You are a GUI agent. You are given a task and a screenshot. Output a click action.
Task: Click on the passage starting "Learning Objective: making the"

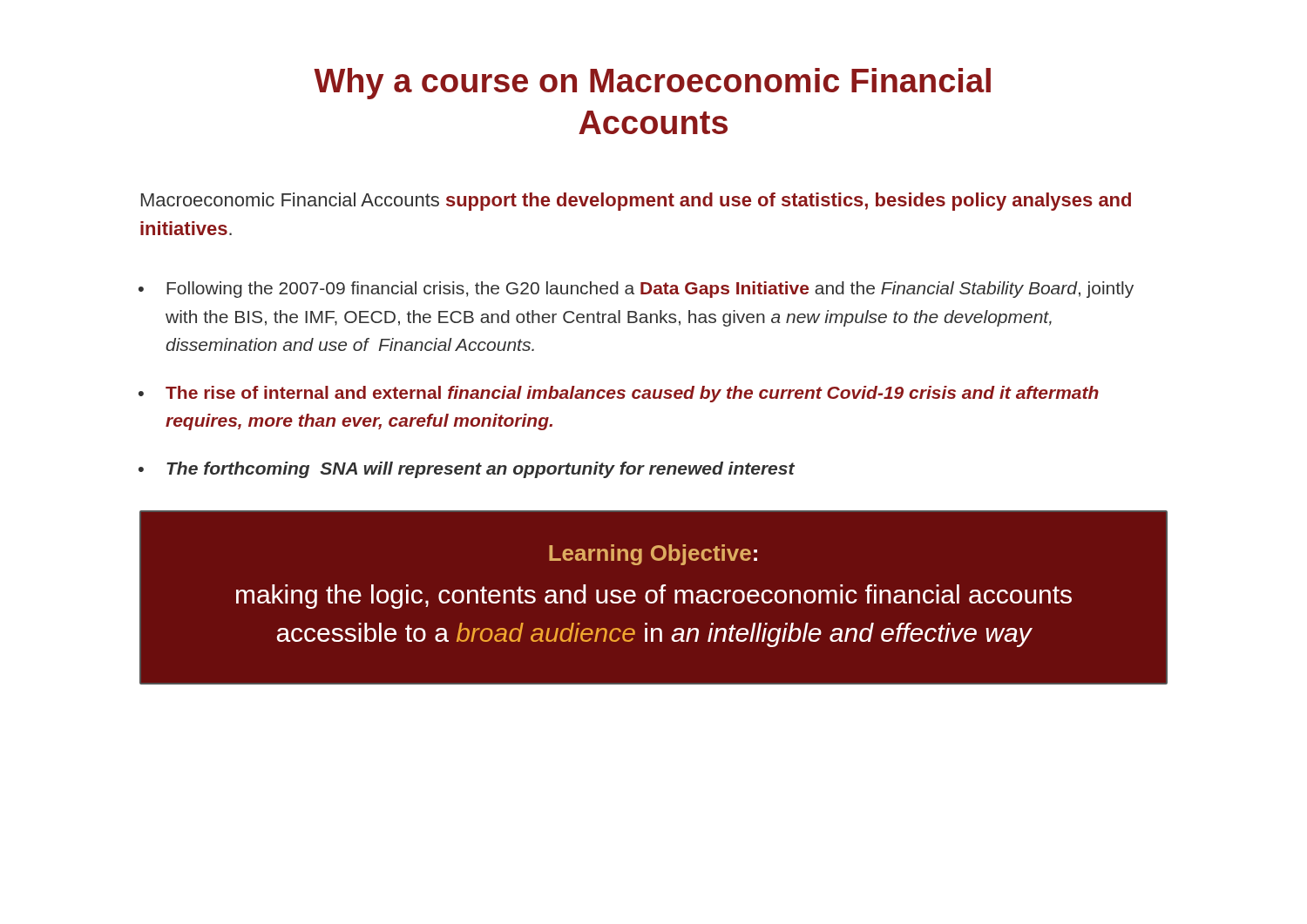pyautogui.click(x=654, y=596)
